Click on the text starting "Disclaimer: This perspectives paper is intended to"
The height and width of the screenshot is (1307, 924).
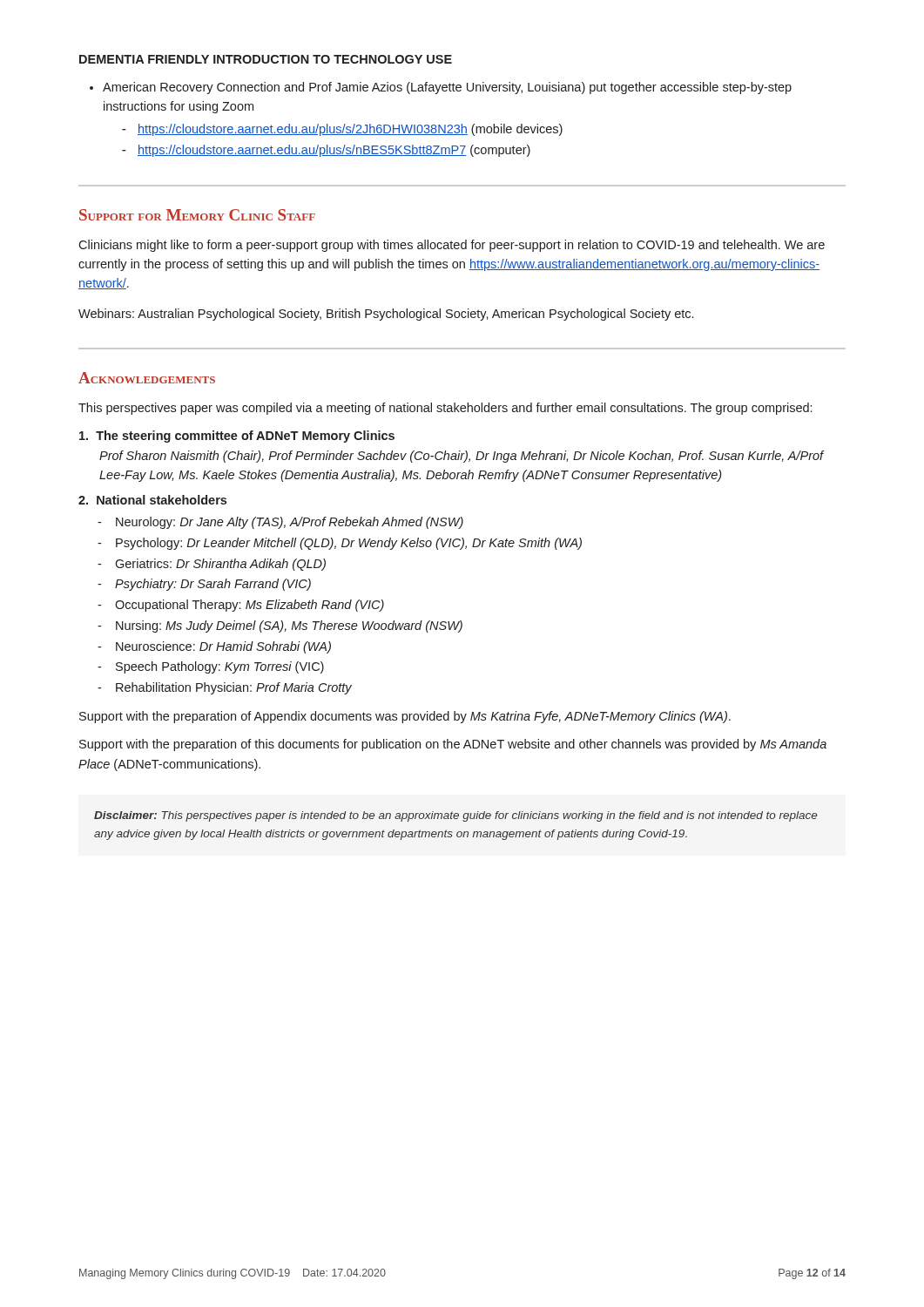pos(456,825)
